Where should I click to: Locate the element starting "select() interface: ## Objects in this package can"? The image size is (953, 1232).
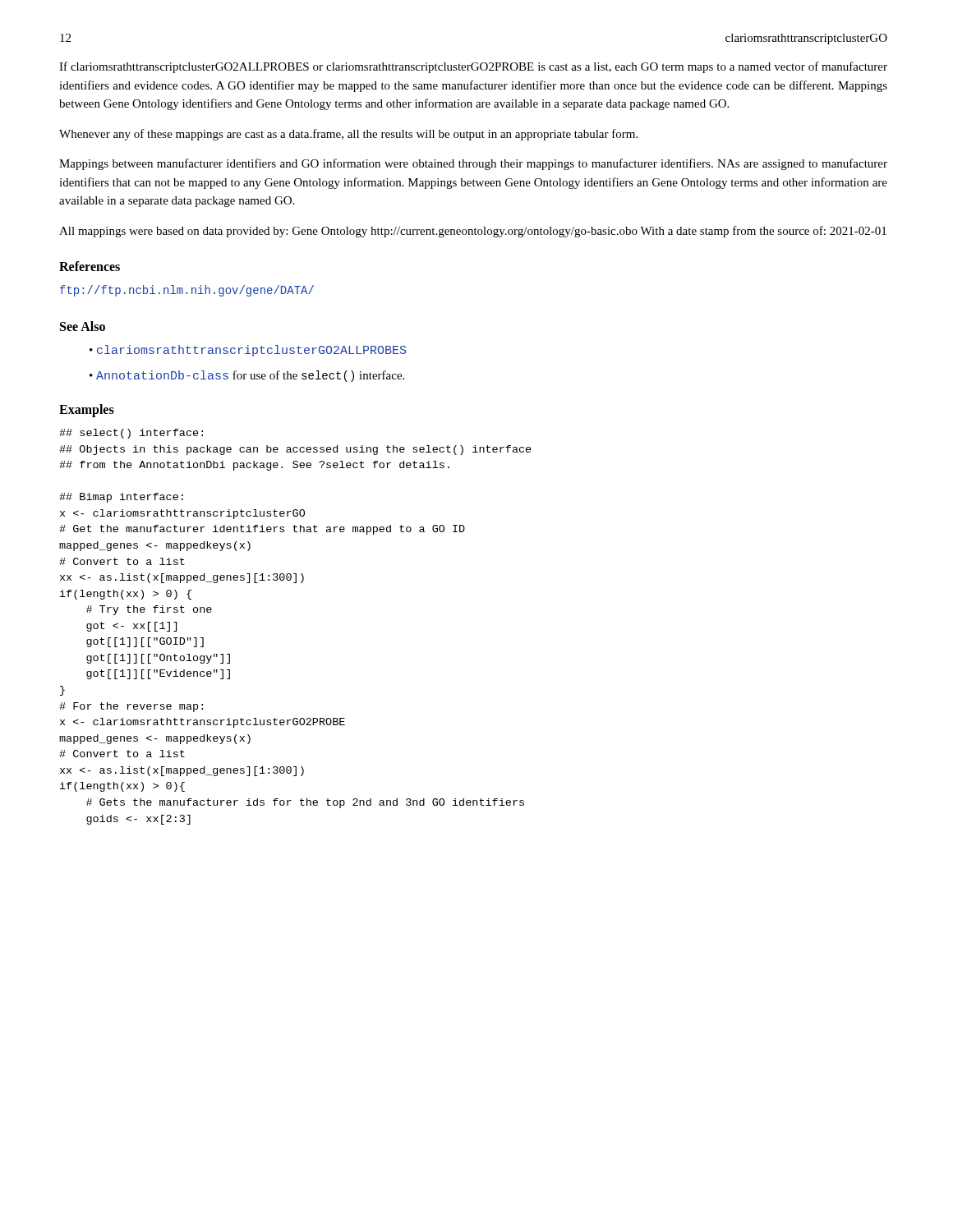[131, 434]
